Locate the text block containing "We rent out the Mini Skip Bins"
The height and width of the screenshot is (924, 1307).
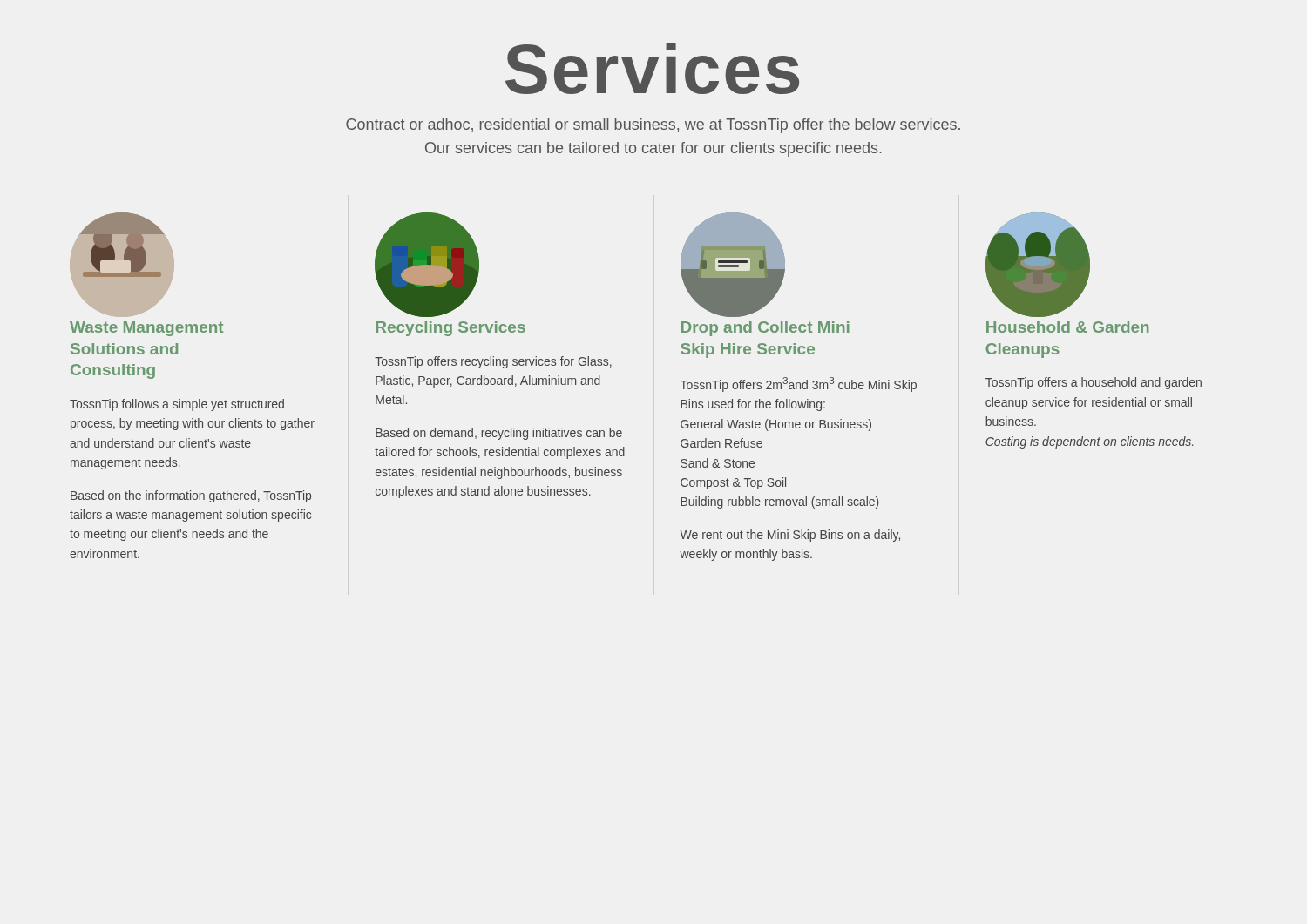[806, 544]
